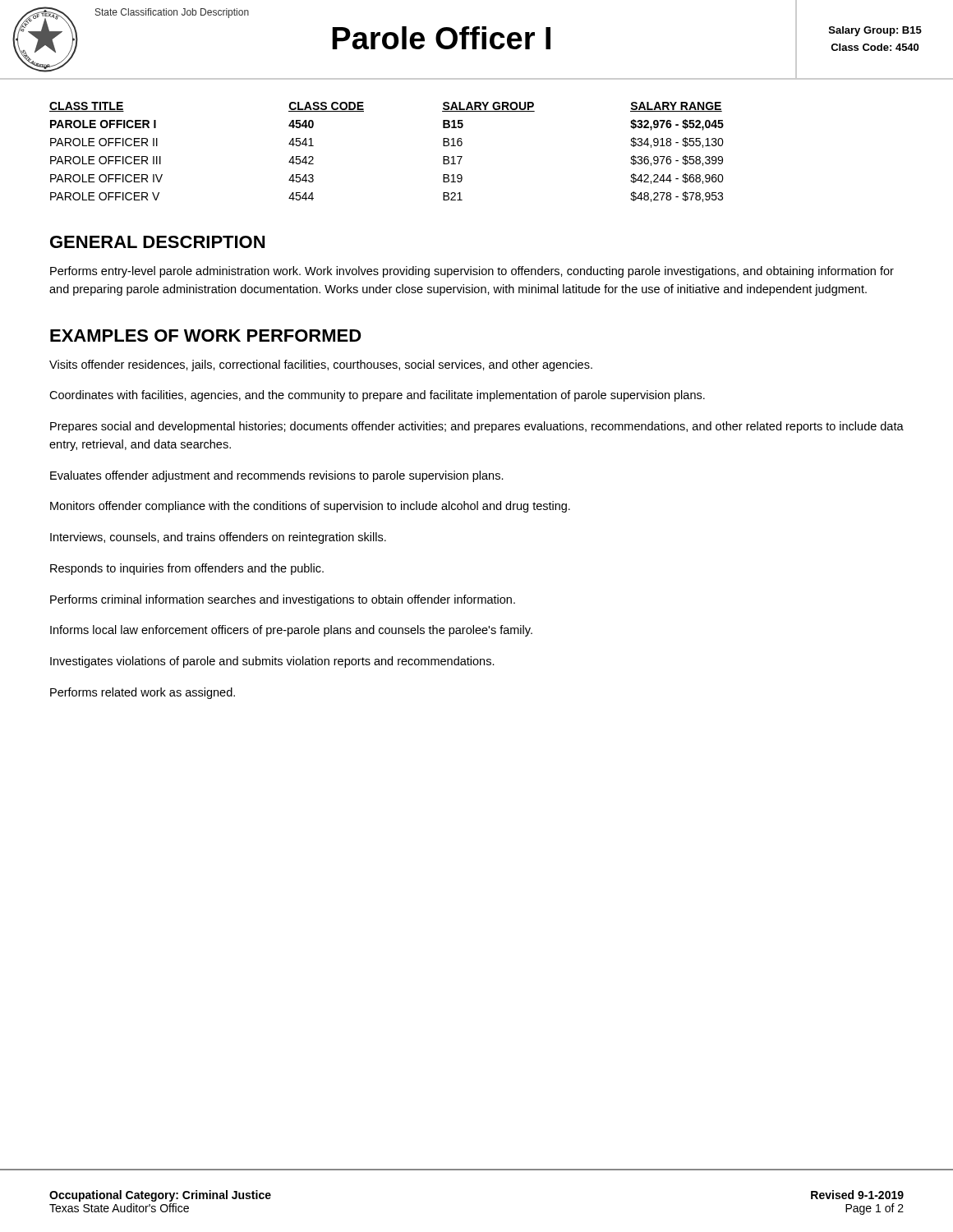Viewport: 953px width, 1232px height.
Task: Click on the text block with the text "Prepares social and"
Action: tap(476, 435)
